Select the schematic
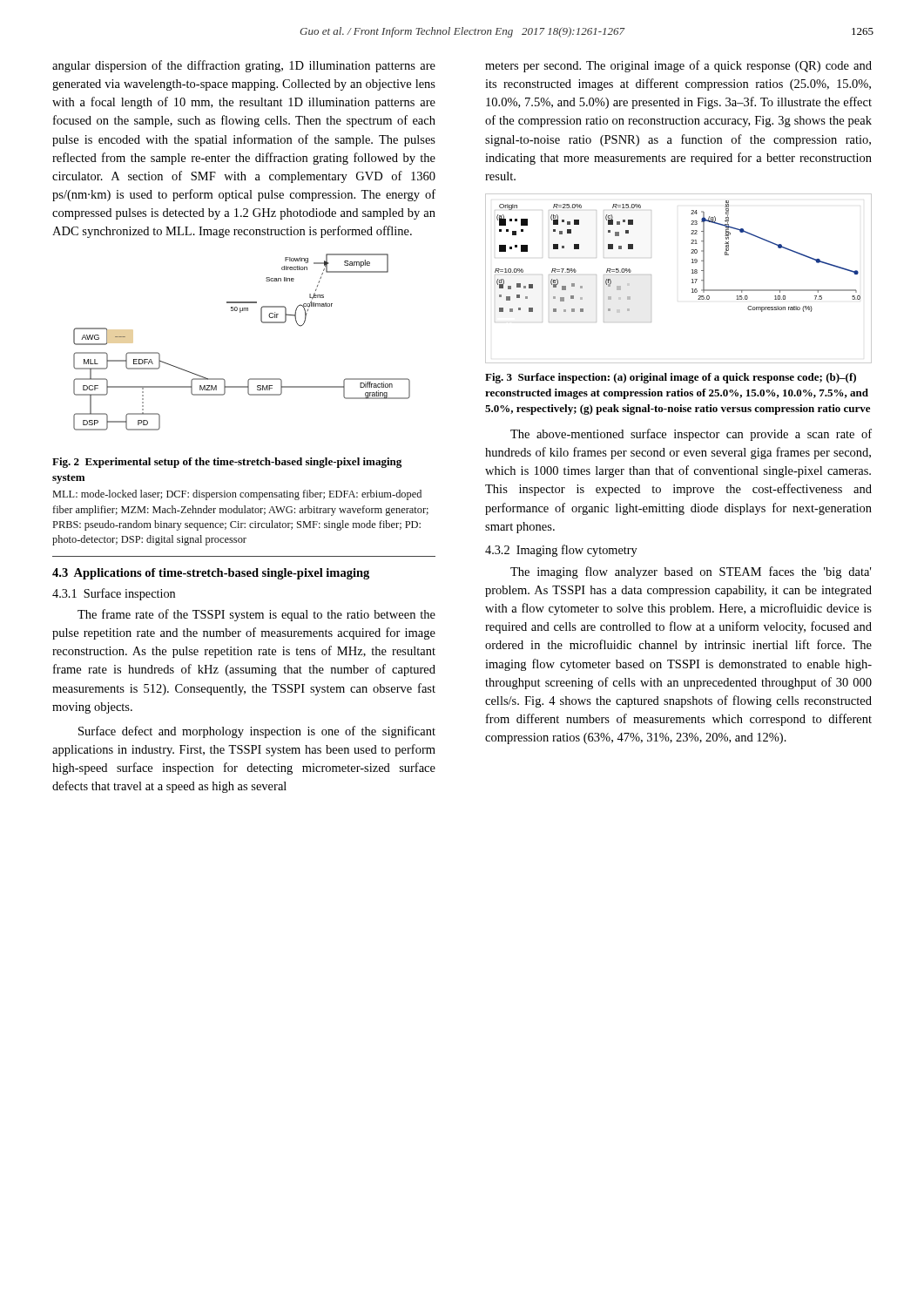The width and height of the screenshot is (924, 1307). coord(244,350)
